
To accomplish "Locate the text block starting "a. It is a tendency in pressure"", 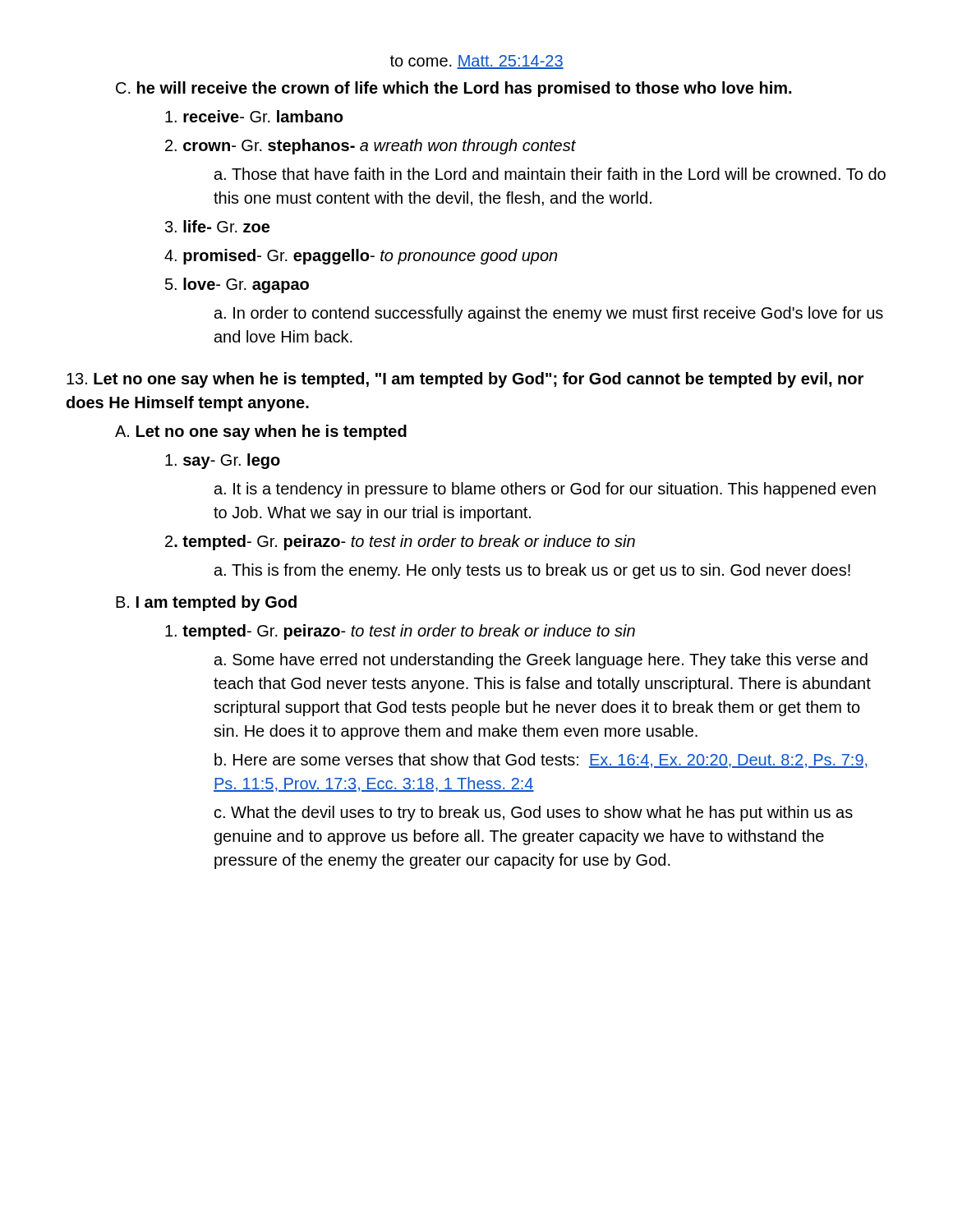I will pos(545,501).
